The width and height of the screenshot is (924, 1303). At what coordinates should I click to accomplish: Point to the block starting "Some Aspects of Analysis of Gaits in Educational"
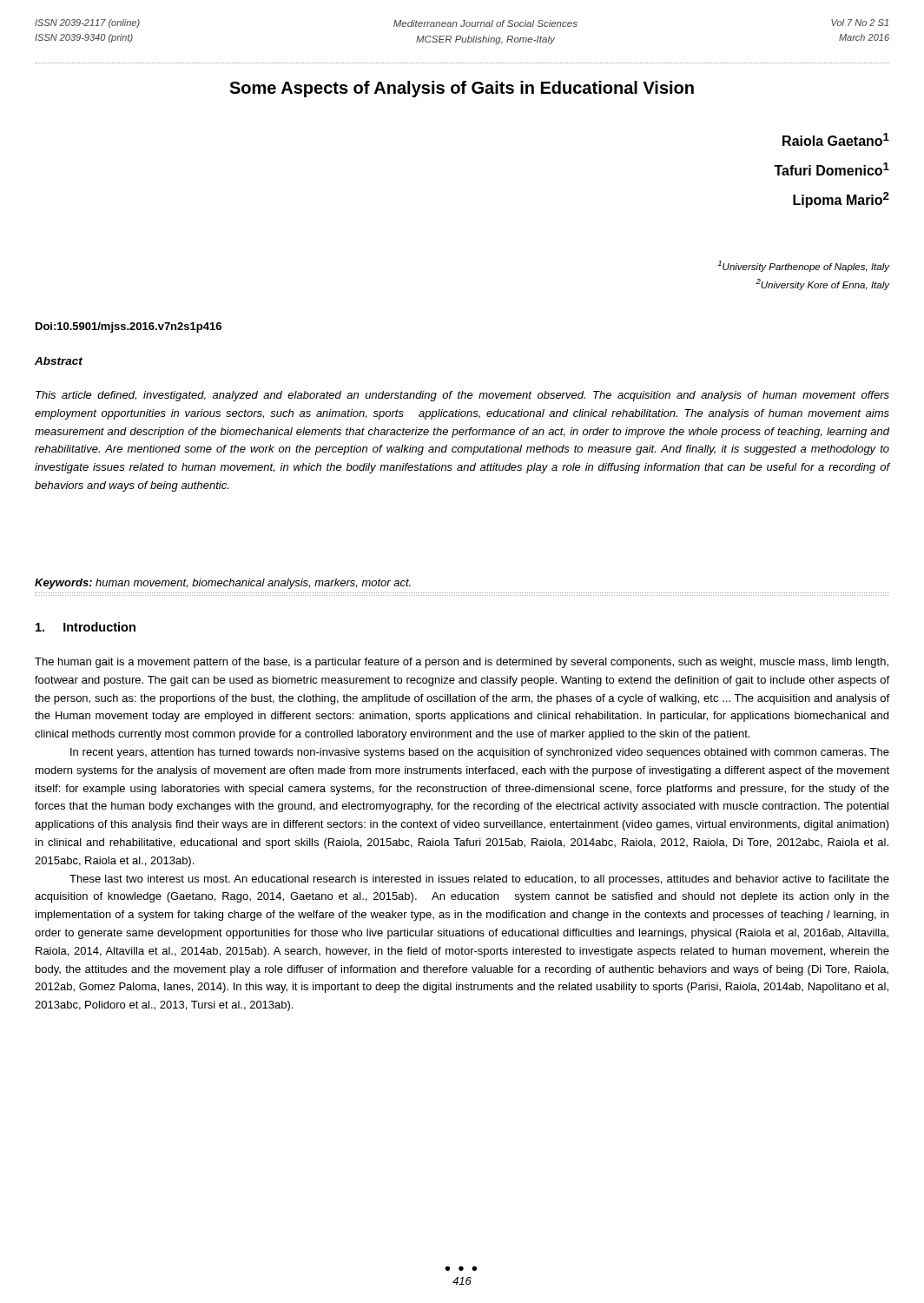click(x=462, y=88)
